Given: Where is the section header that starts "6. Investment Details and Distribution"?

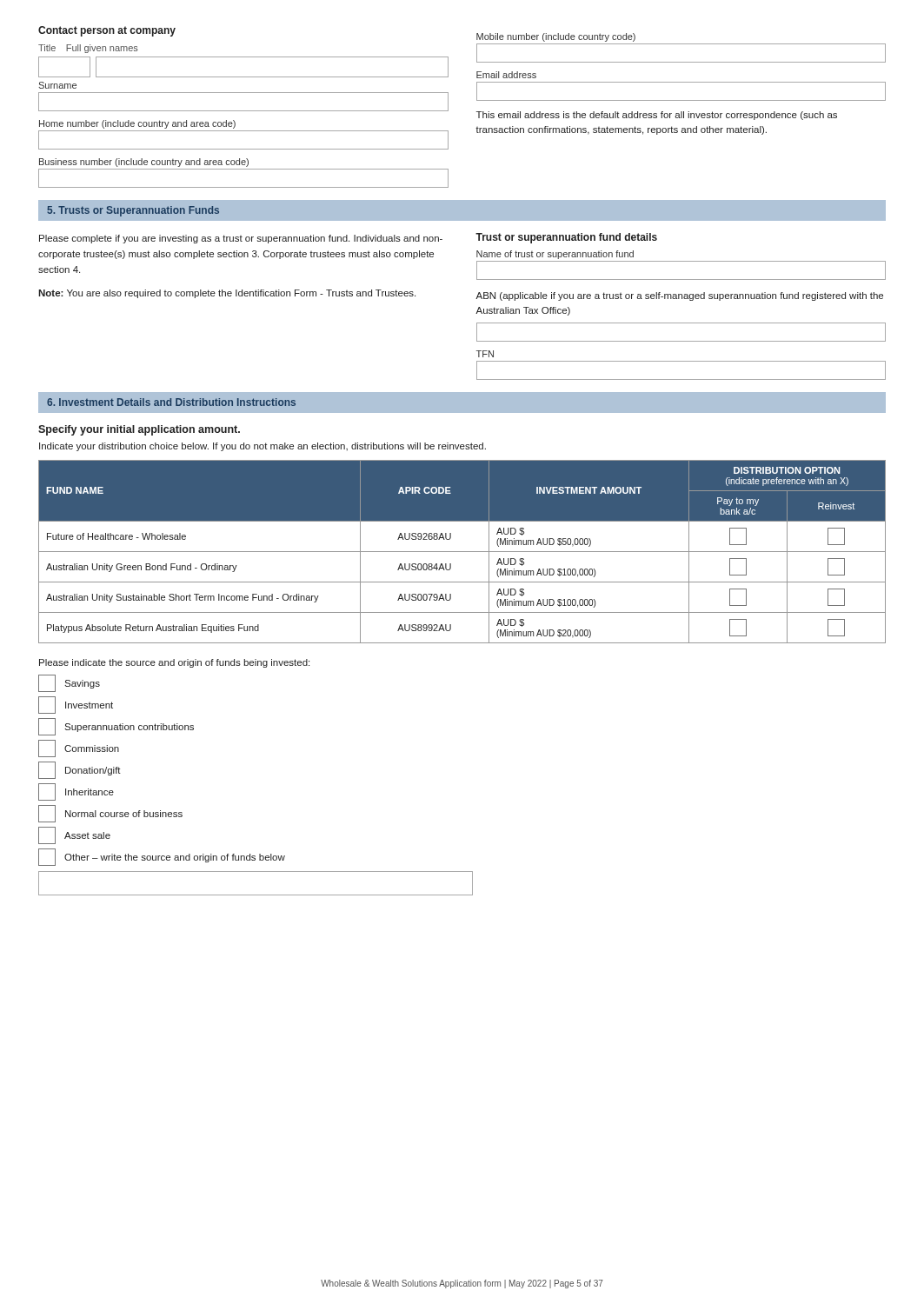Looking at the screenshot, I should click(172, 402).
